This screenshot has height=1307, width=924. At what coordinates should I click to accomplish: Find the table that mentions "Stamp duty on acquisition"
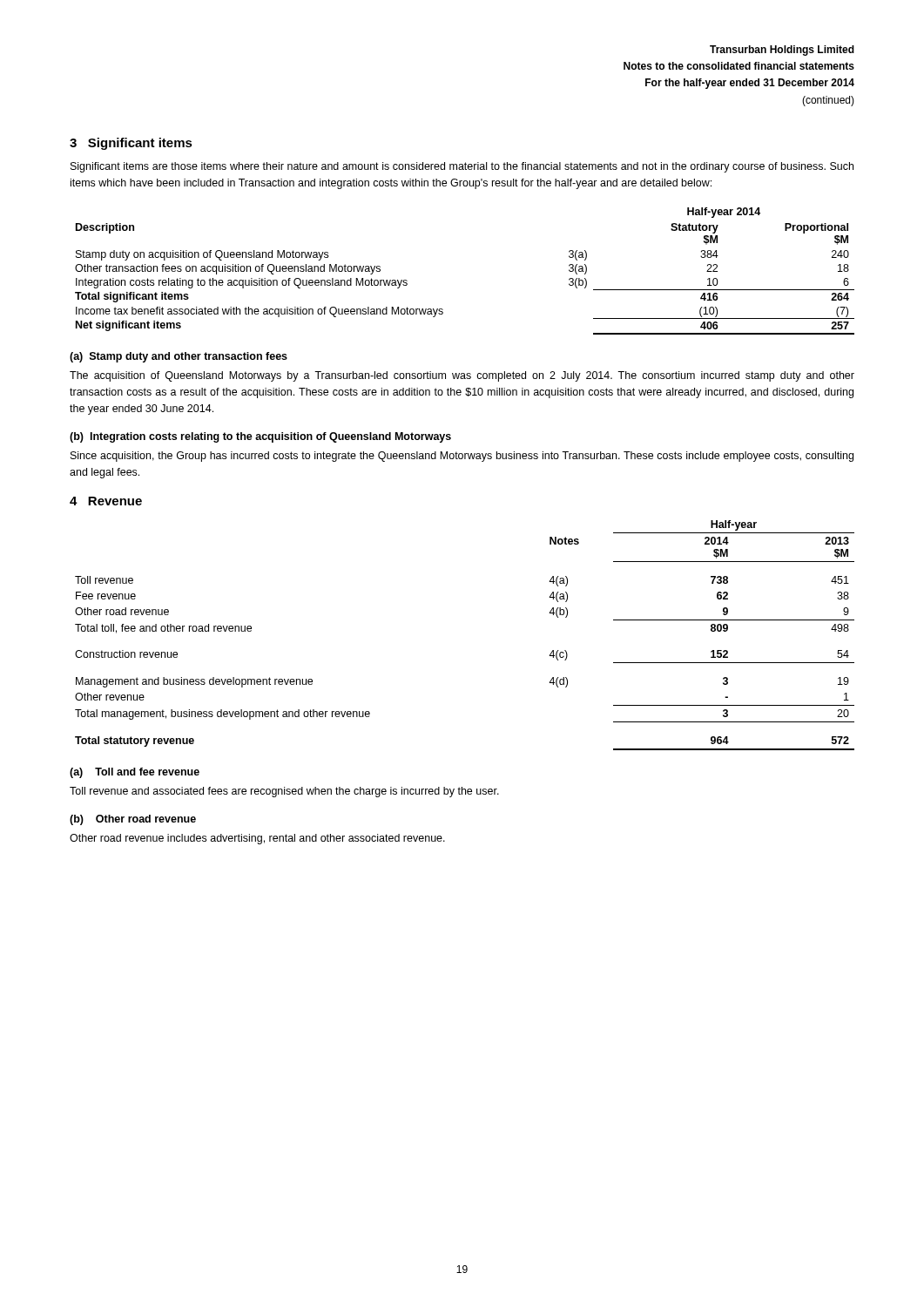[462, 269]
